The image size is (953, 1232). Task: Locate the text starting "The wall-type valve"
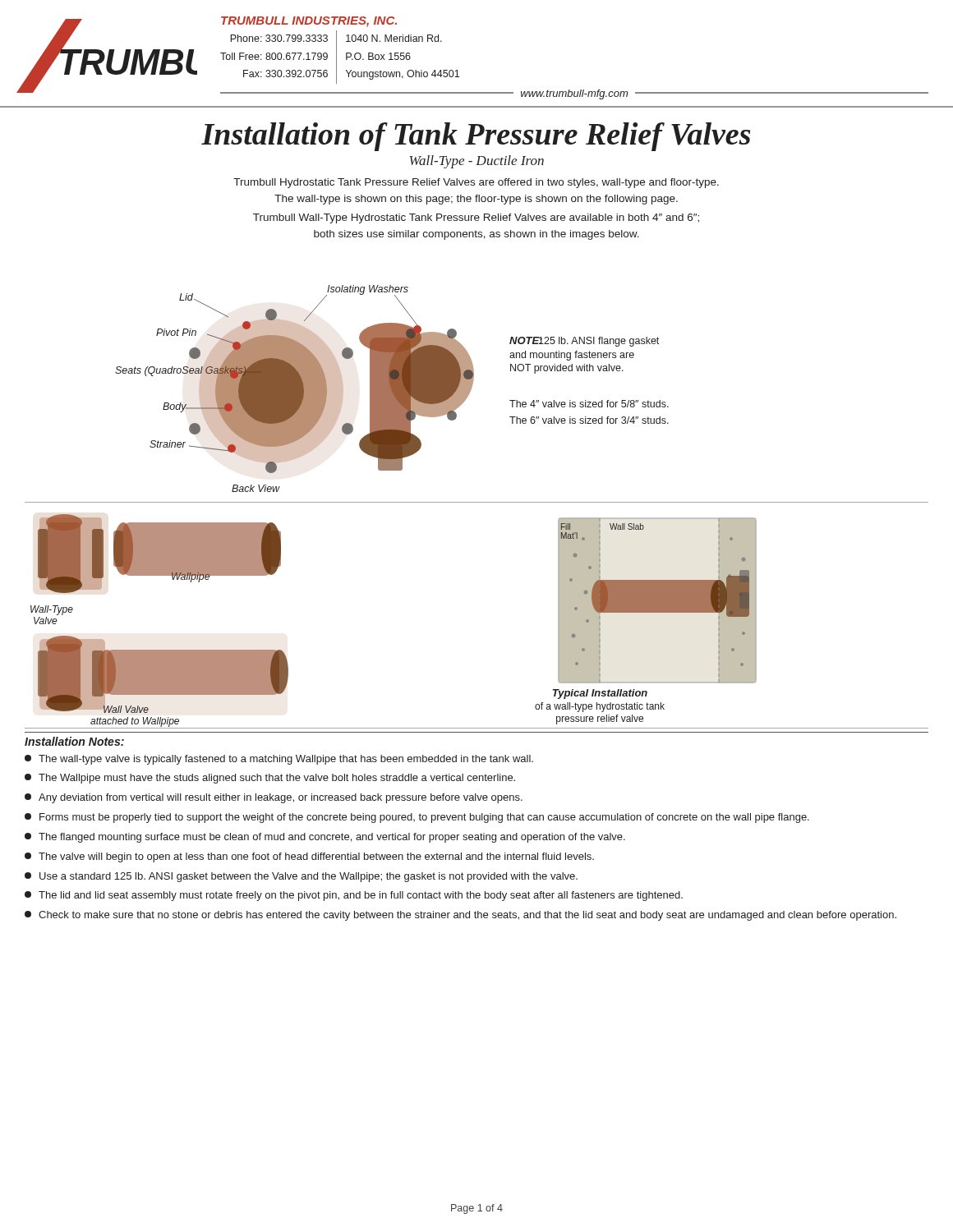point(279,759)
